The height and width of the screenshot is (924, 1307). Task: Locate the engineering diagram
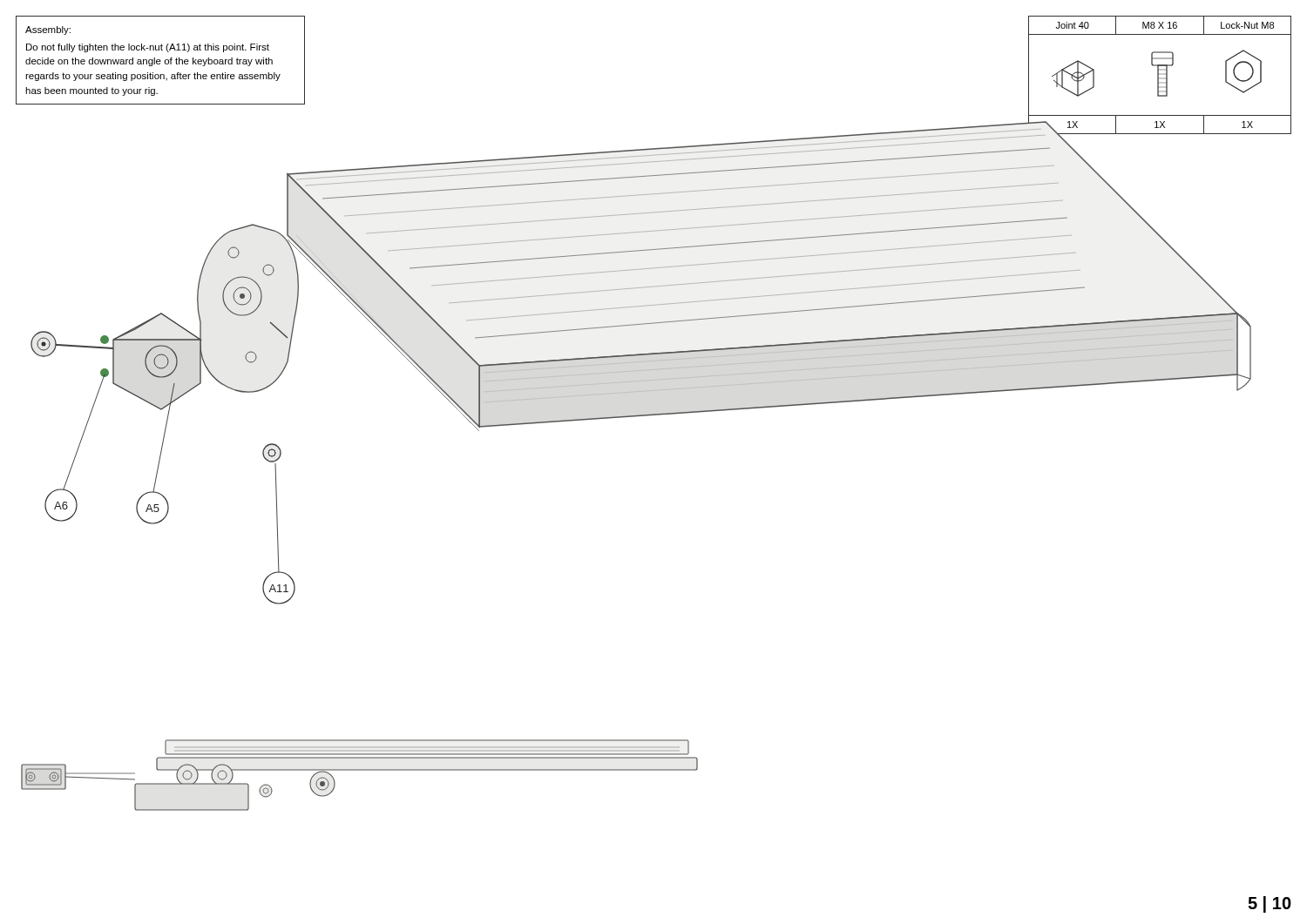[1160, 75]
